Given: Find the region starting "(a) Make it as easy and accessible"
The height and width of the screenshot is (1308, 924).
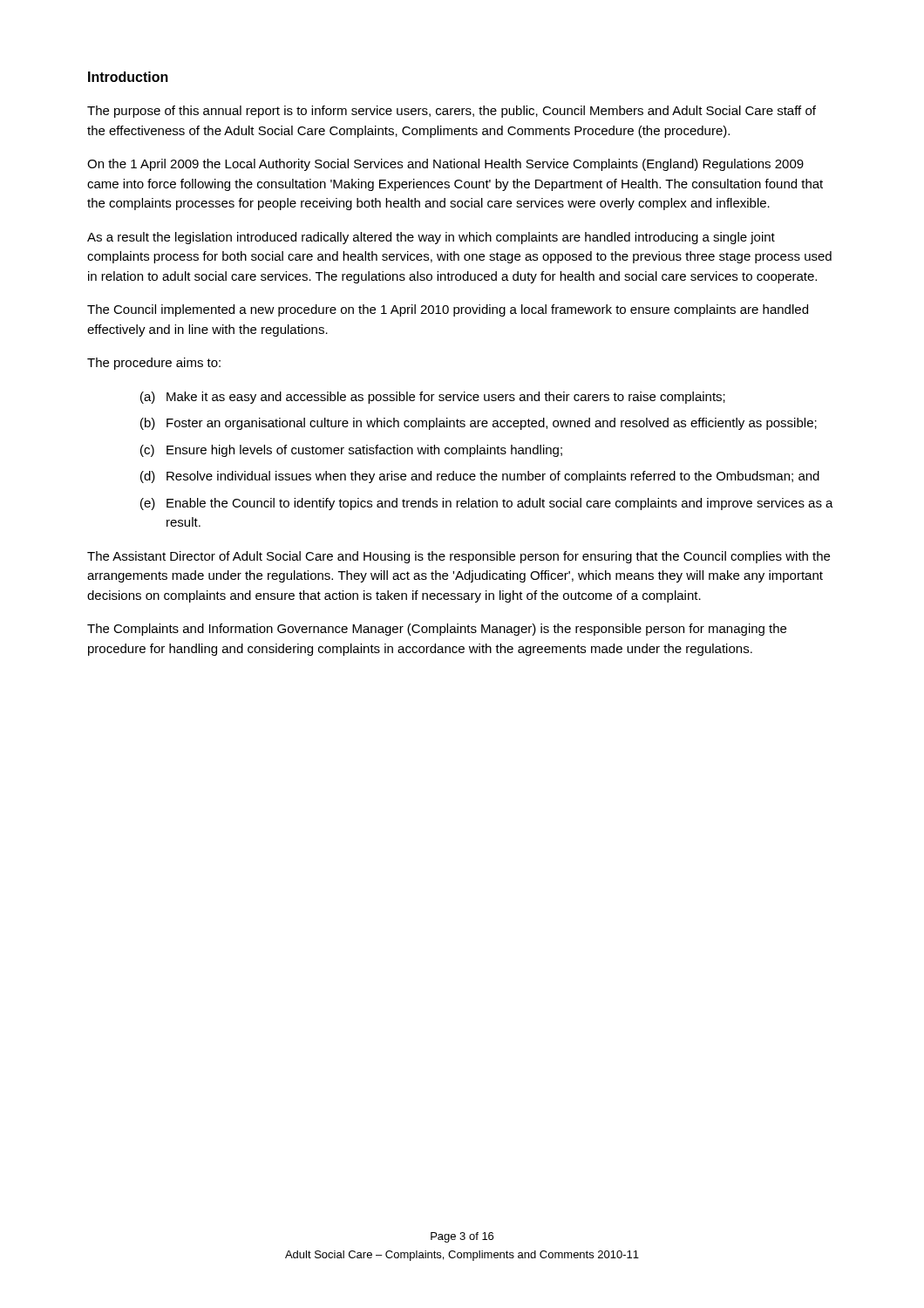Looking at the screenshot, I should (x=462, y=397).
